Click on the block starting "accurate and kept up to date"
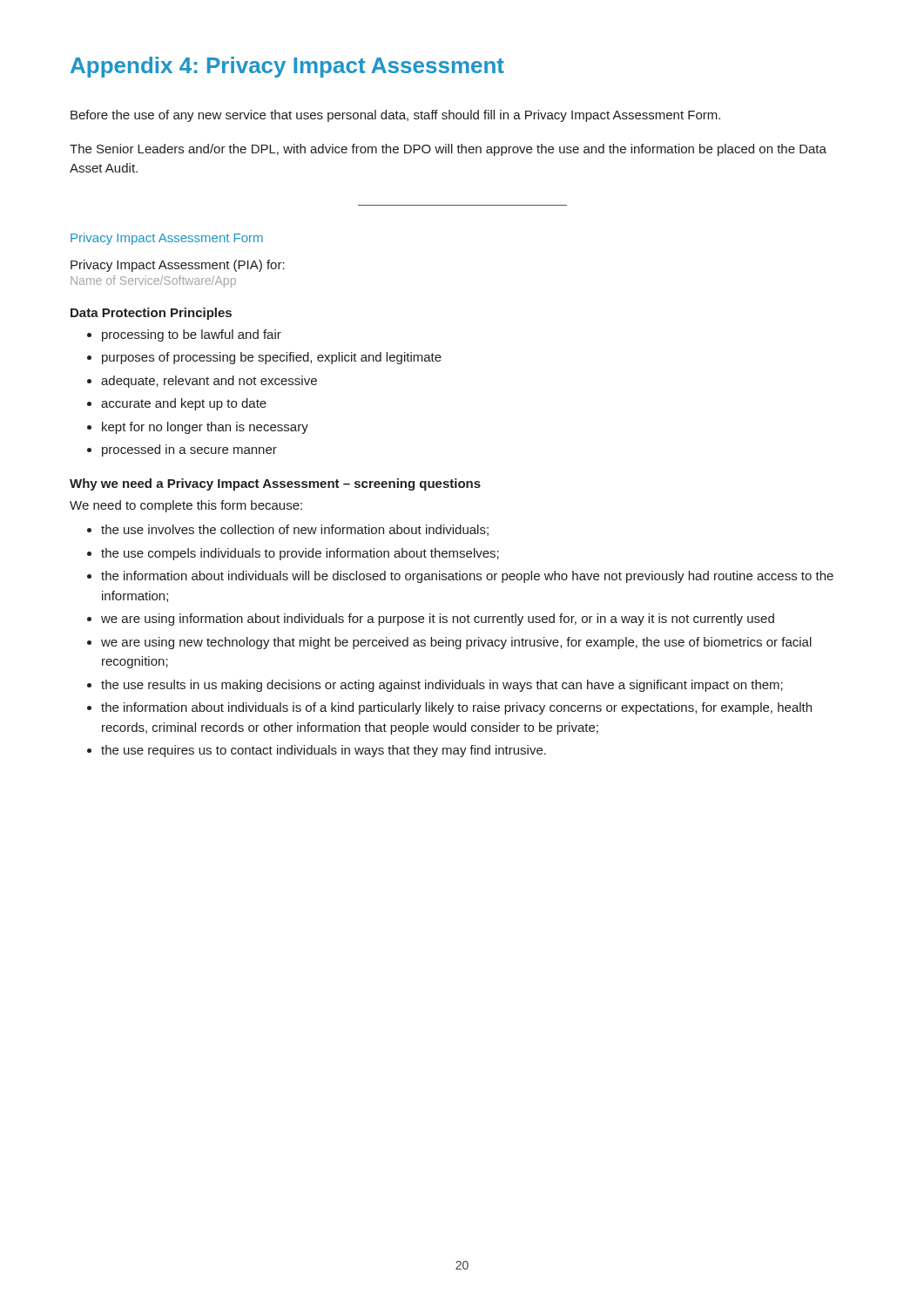Screen dimensions: 1307x924 coord(184,404)
